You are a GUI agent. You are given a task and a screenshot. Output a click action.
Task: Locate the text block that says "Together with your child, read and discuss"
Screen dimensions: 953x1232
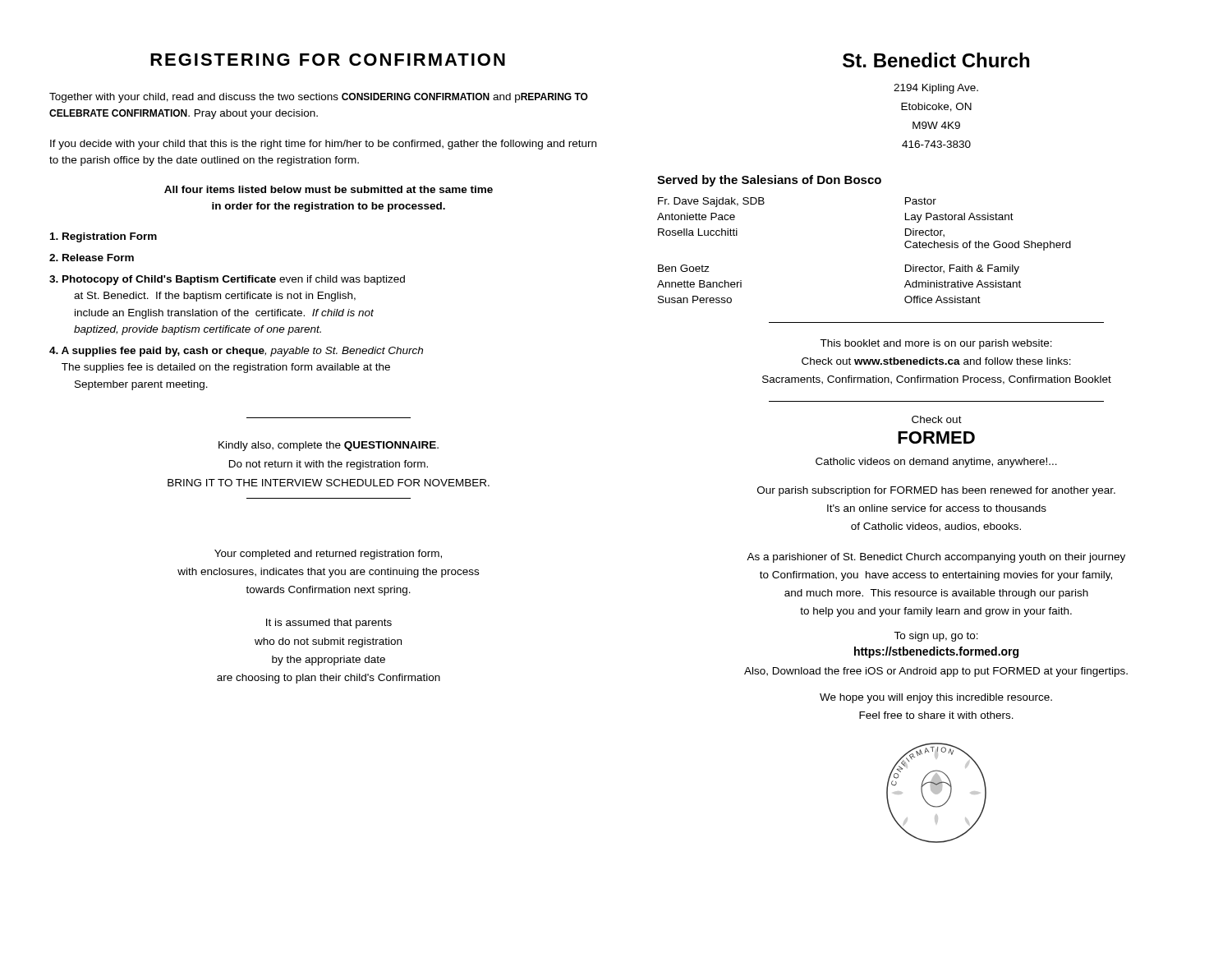[319, 105]
